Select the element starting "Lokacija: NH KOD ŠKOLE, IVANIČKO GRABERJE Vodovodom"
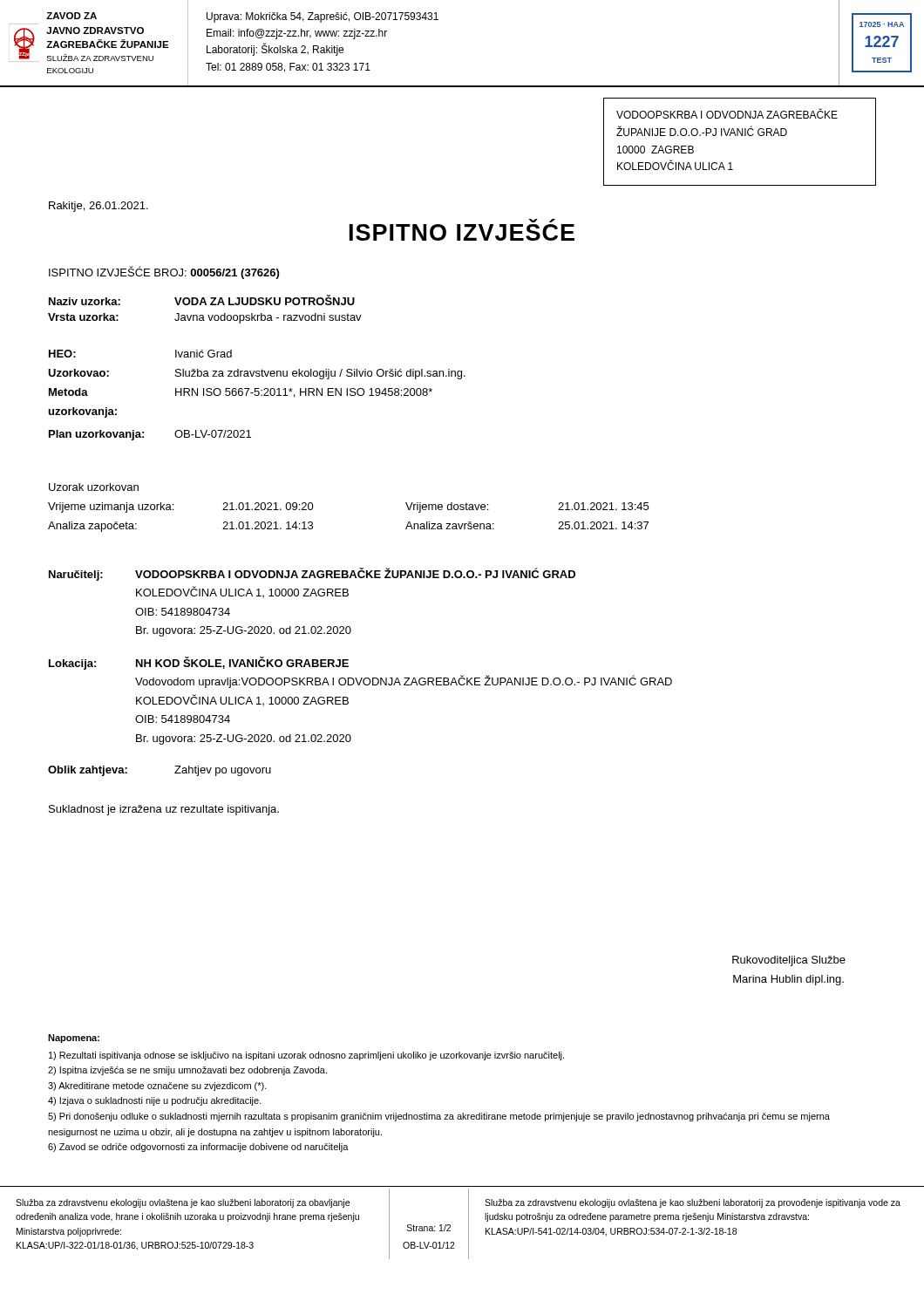This screenshot has width=924, height=1308. [199, 663]
